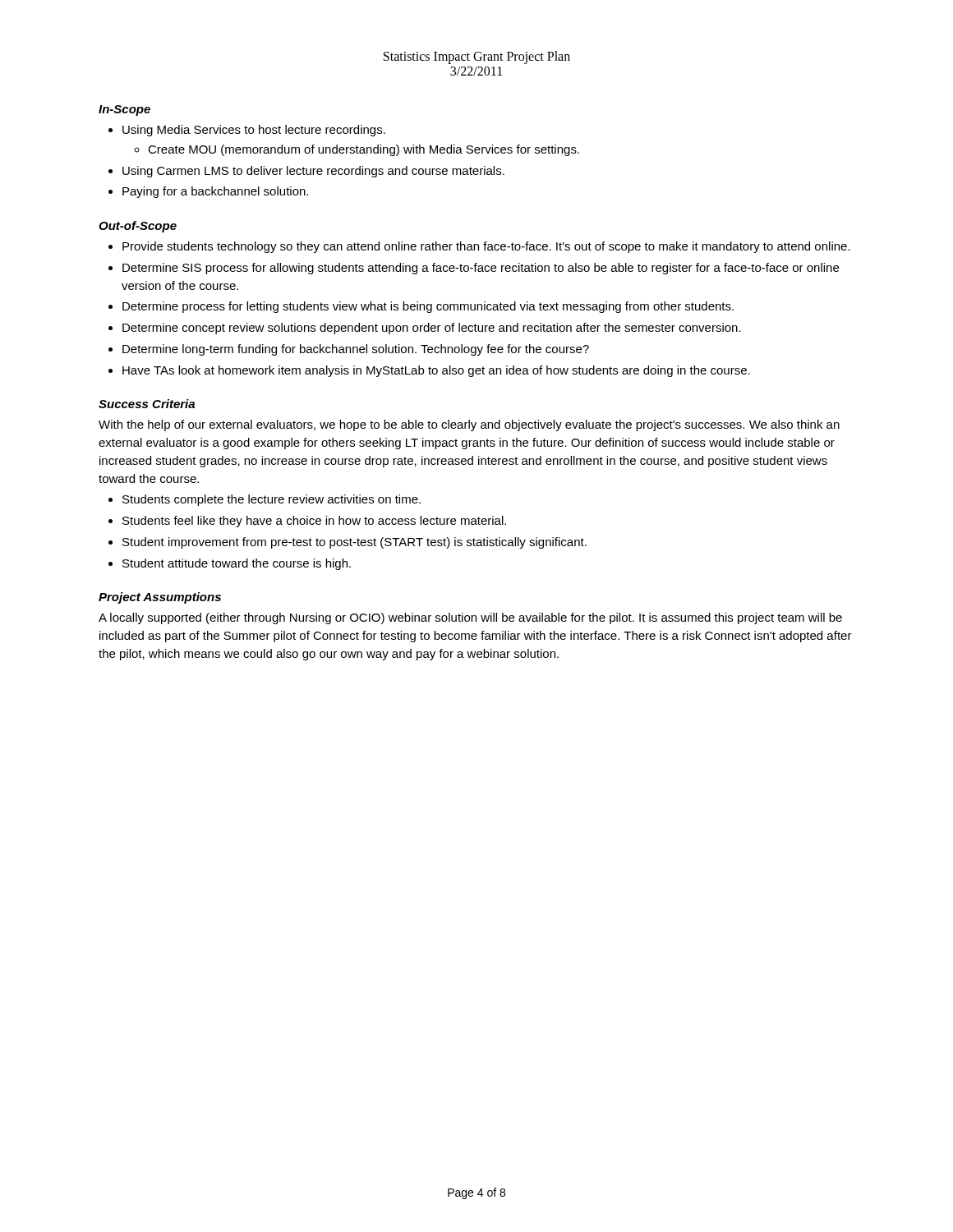This screenshot has height=1232, width=953.
Task: Select the list item with the text "Student improvement from pre-test to post-test (START"
Action: click(354, 541)
